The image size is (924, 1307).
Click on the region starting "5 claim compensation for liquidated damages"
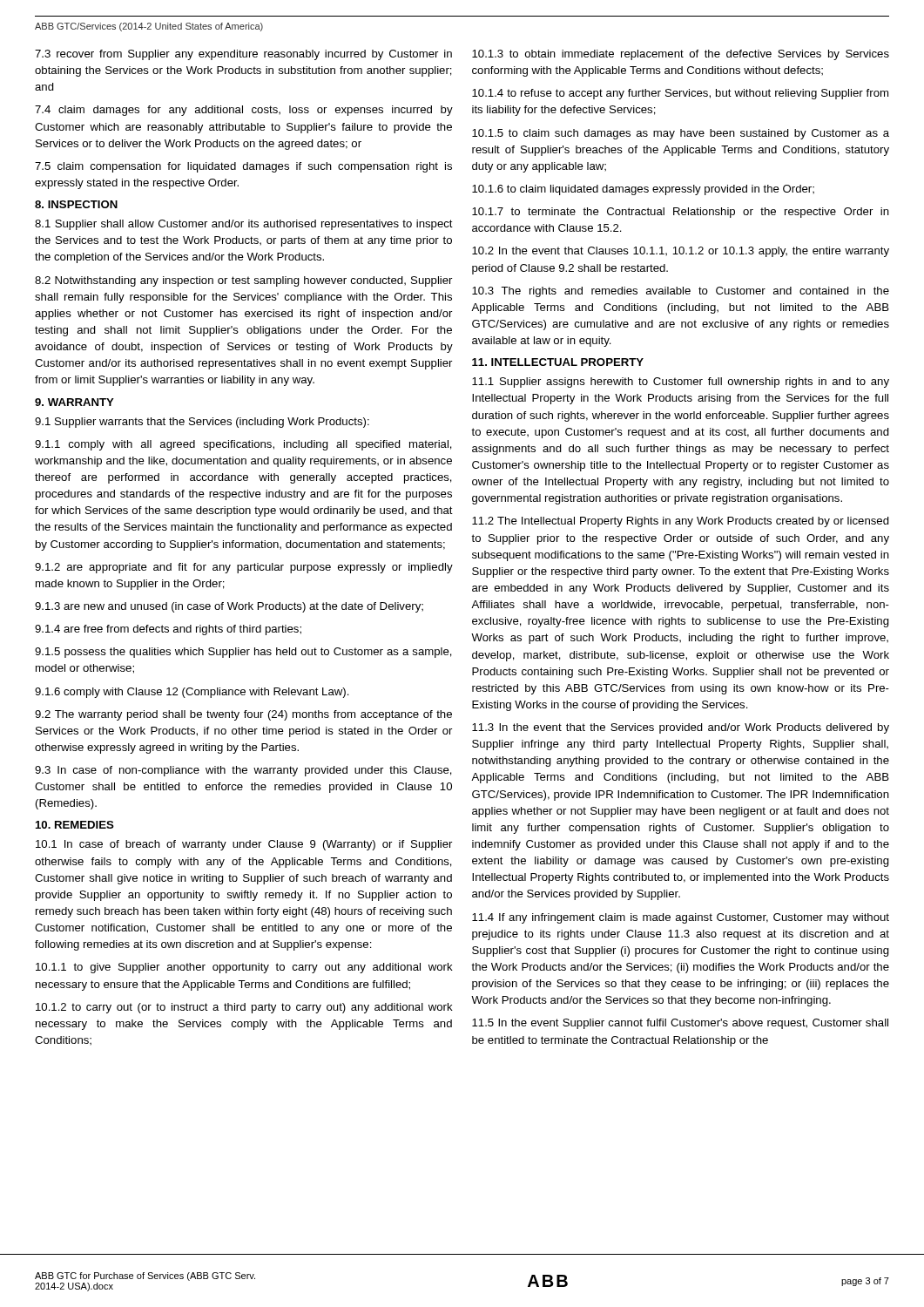click(x=244, y=174)
